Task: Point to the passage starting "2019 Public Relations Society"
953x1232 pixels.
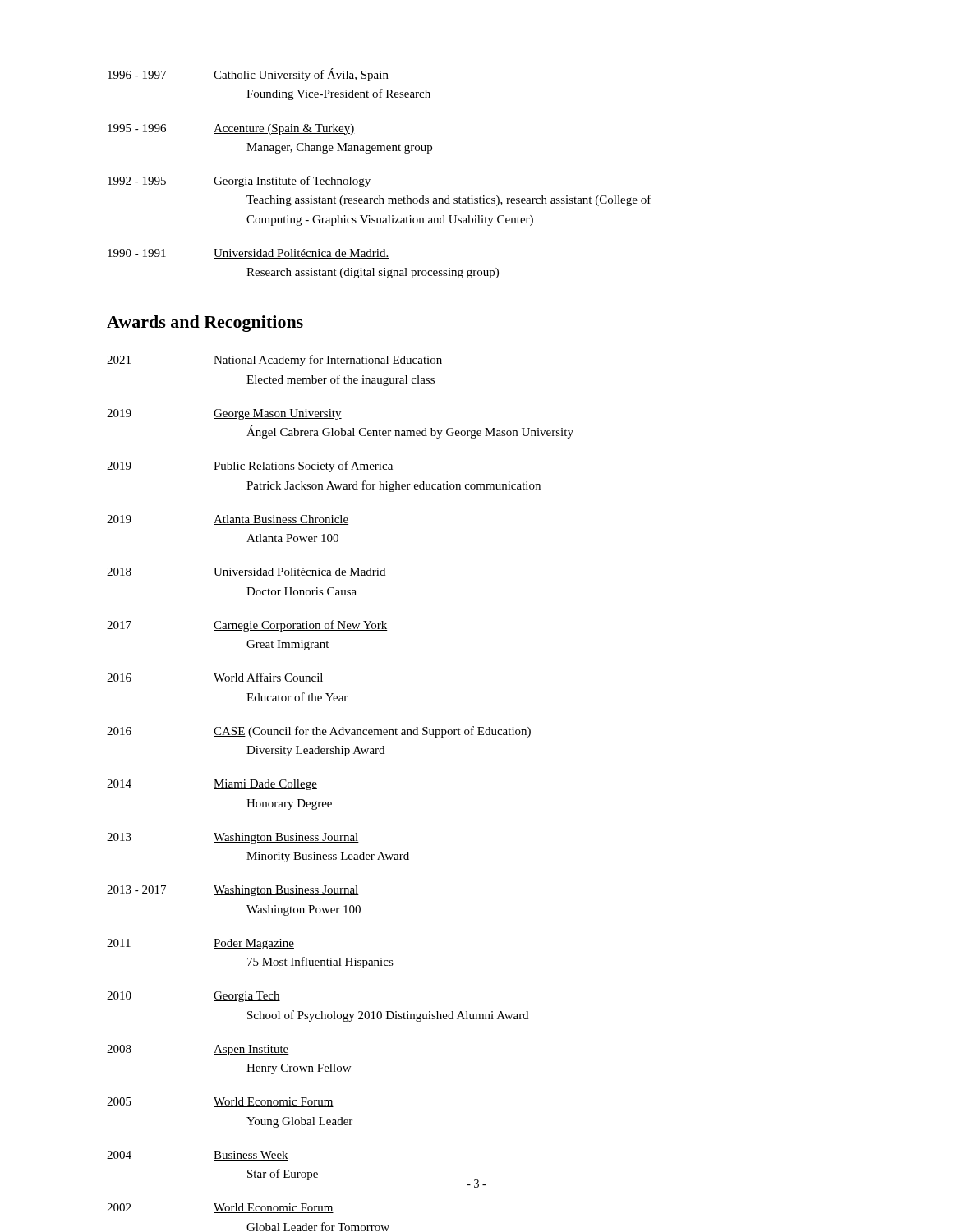Action: pos(476,476)
